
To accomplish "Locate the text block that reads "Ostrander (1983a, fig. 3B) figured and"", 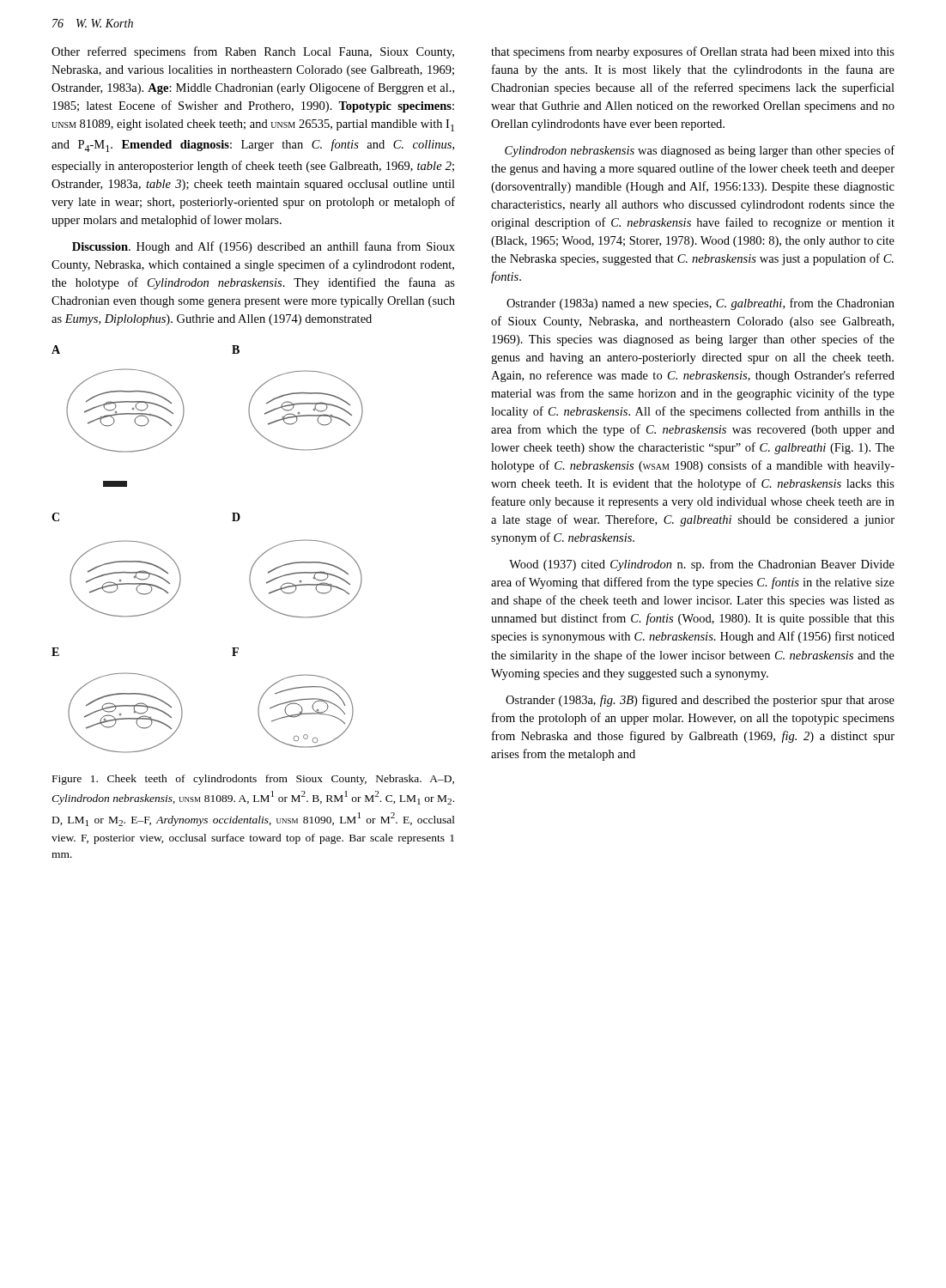I will tap(693, 727).
